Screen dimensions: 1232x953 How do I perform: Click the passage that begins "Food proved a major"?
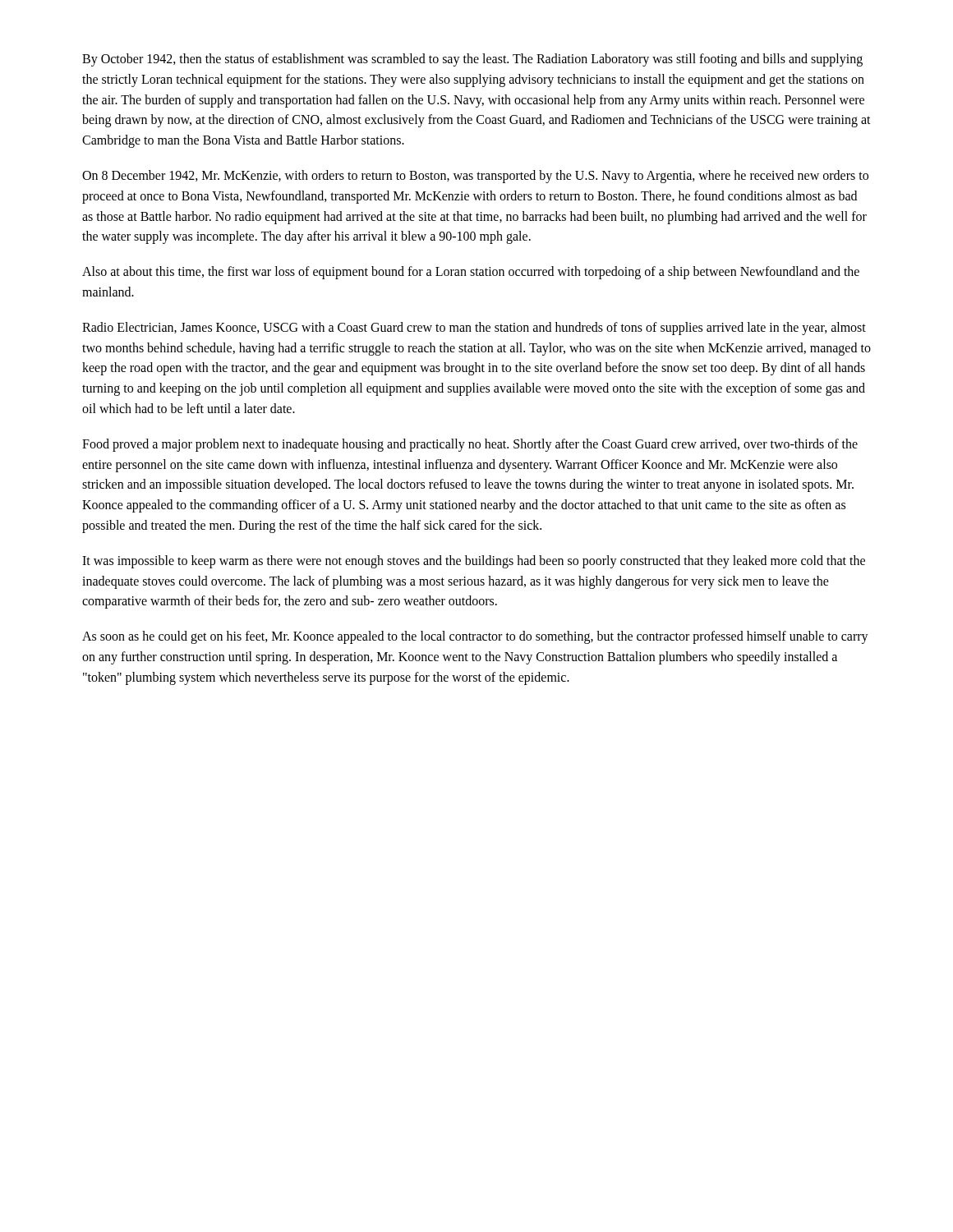click(x=470, y=484)
